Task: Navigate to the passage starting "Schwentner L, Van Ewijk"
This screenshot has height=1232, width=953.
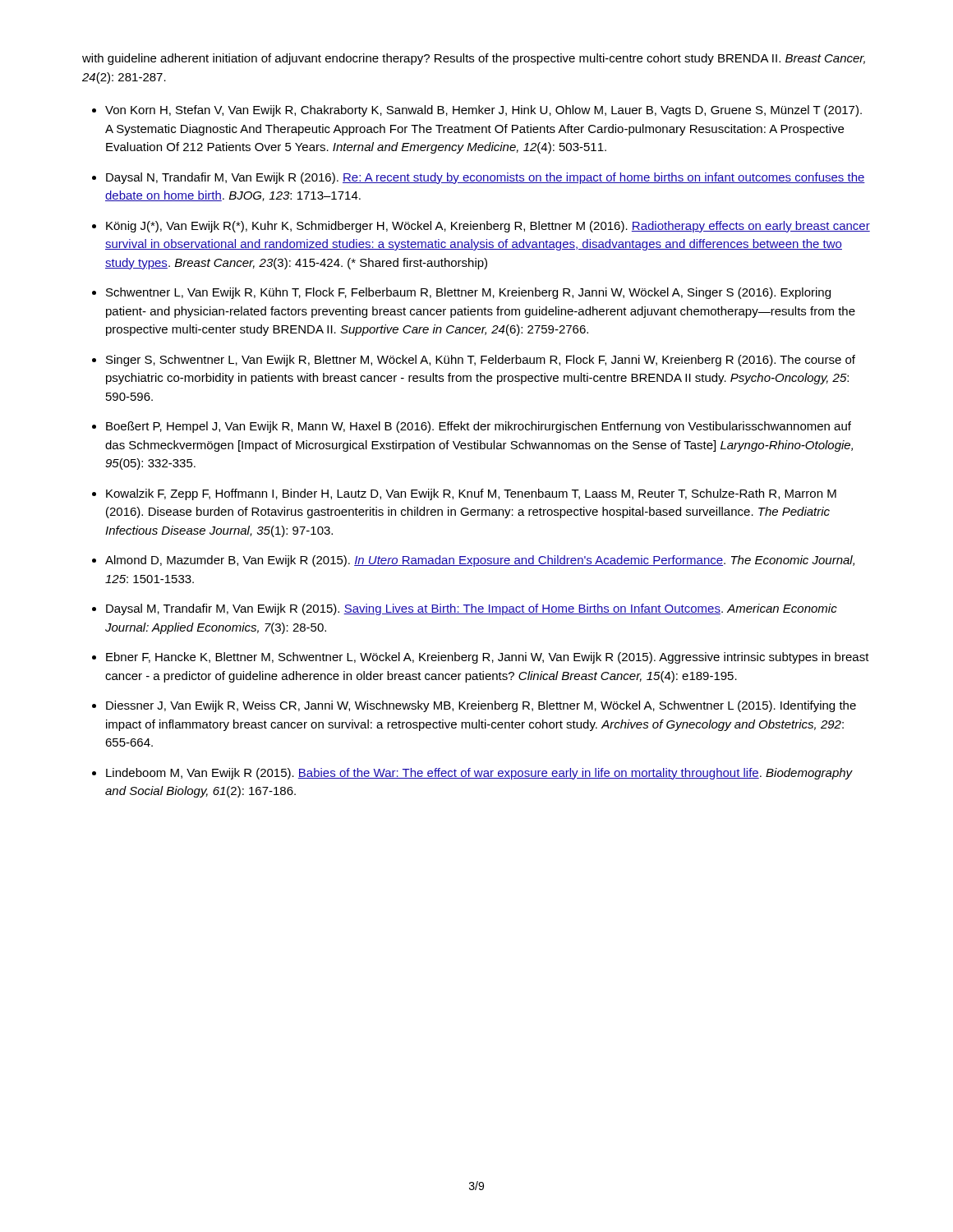Action: [480, 310]
